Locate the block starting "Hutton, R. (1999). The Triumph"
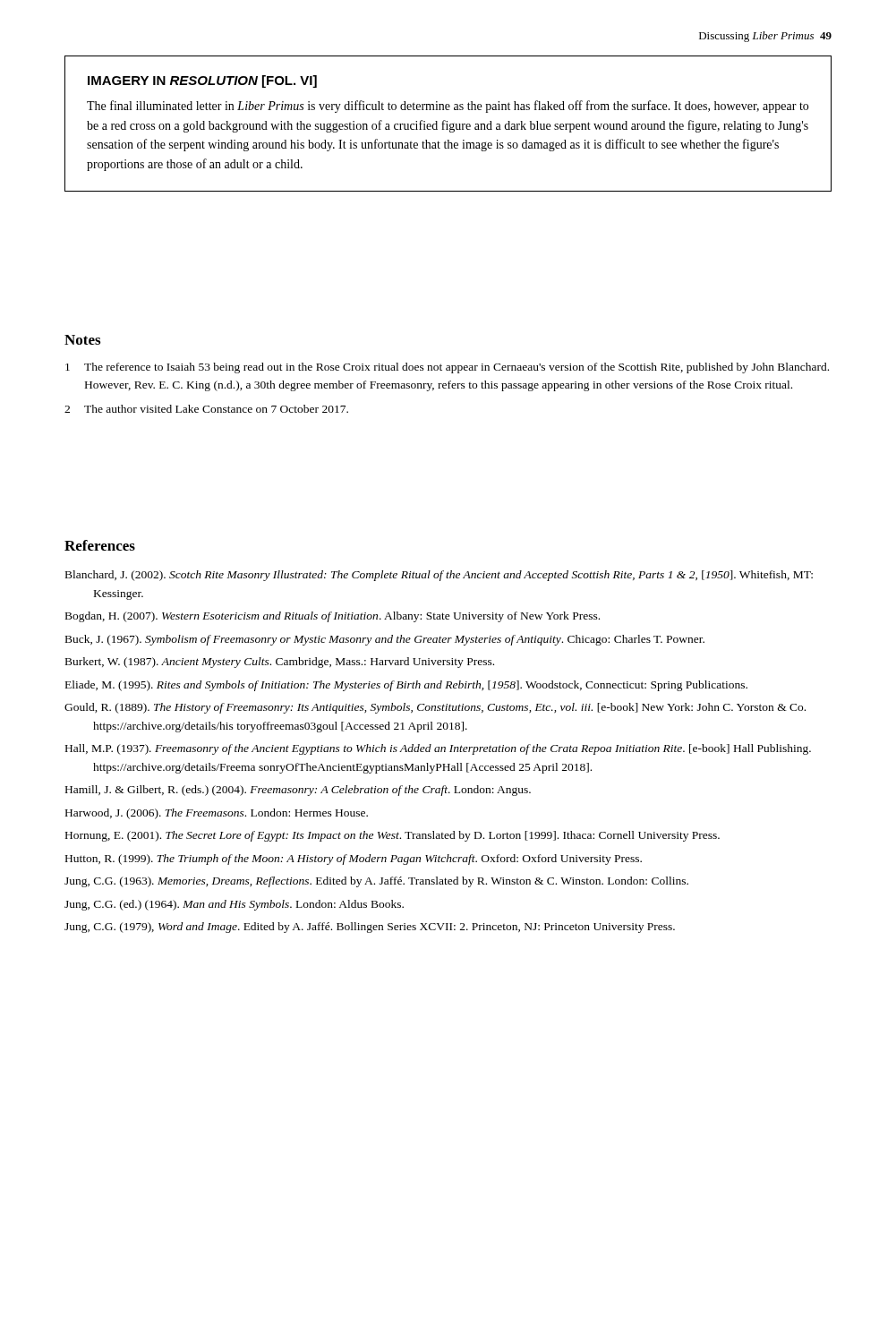896x1343 pixels. (354, 858)
